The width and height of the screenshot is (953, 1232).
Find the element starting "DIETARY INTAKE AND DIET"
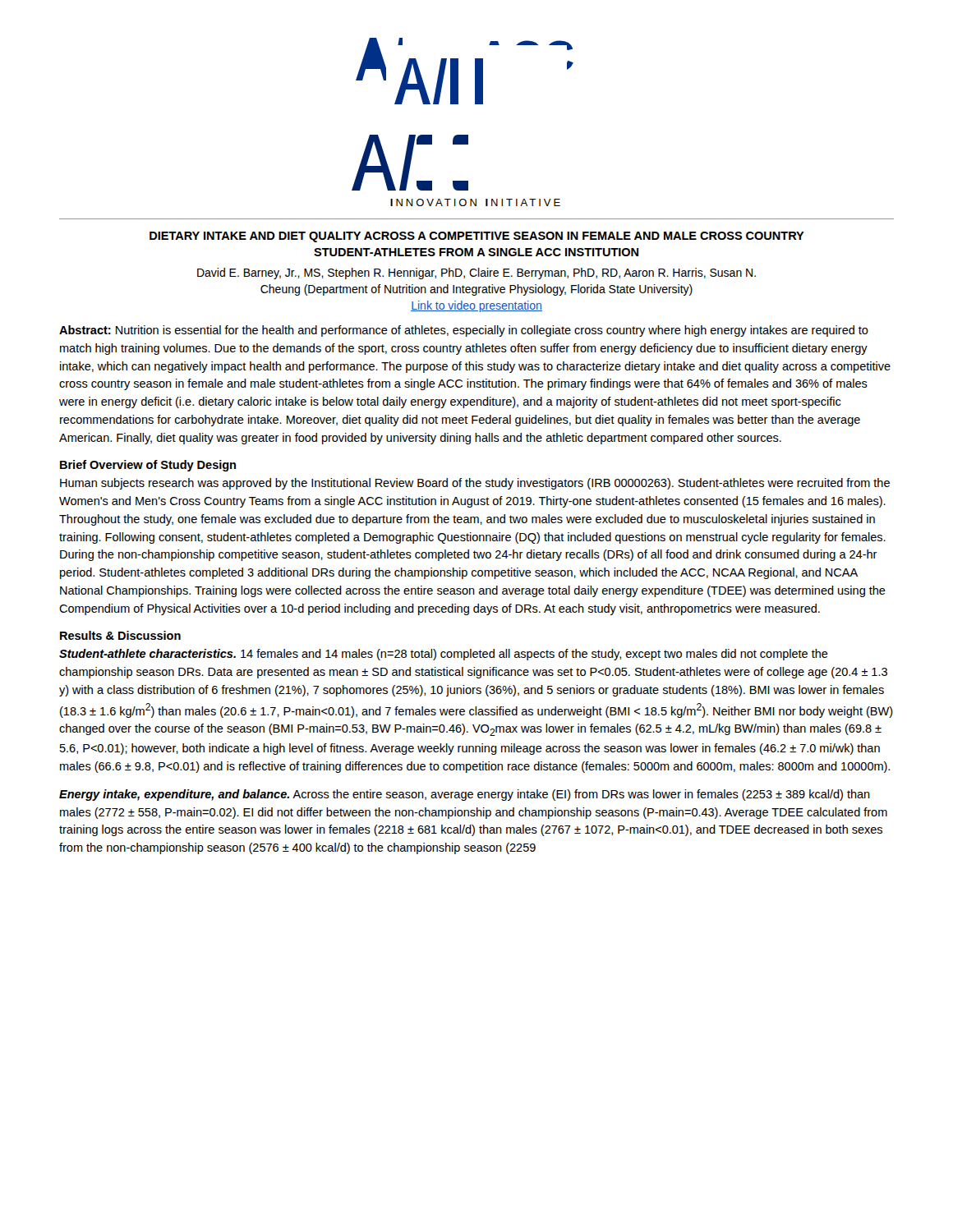point(476,244)
